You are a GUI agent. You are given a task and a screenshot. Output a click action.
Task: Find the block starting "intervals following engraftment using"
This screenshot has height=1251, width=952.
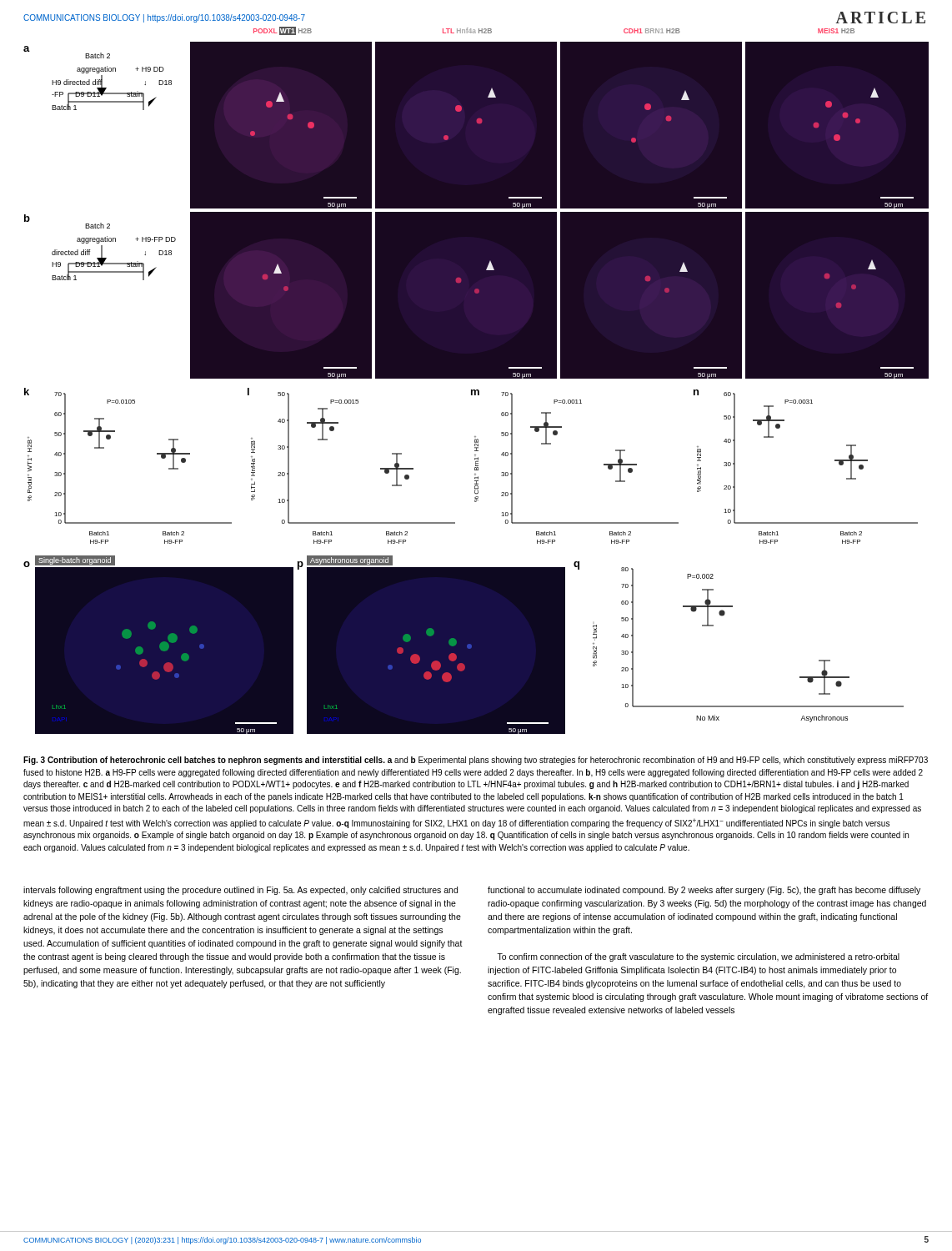pyautogui.click(x=243, y=936)
